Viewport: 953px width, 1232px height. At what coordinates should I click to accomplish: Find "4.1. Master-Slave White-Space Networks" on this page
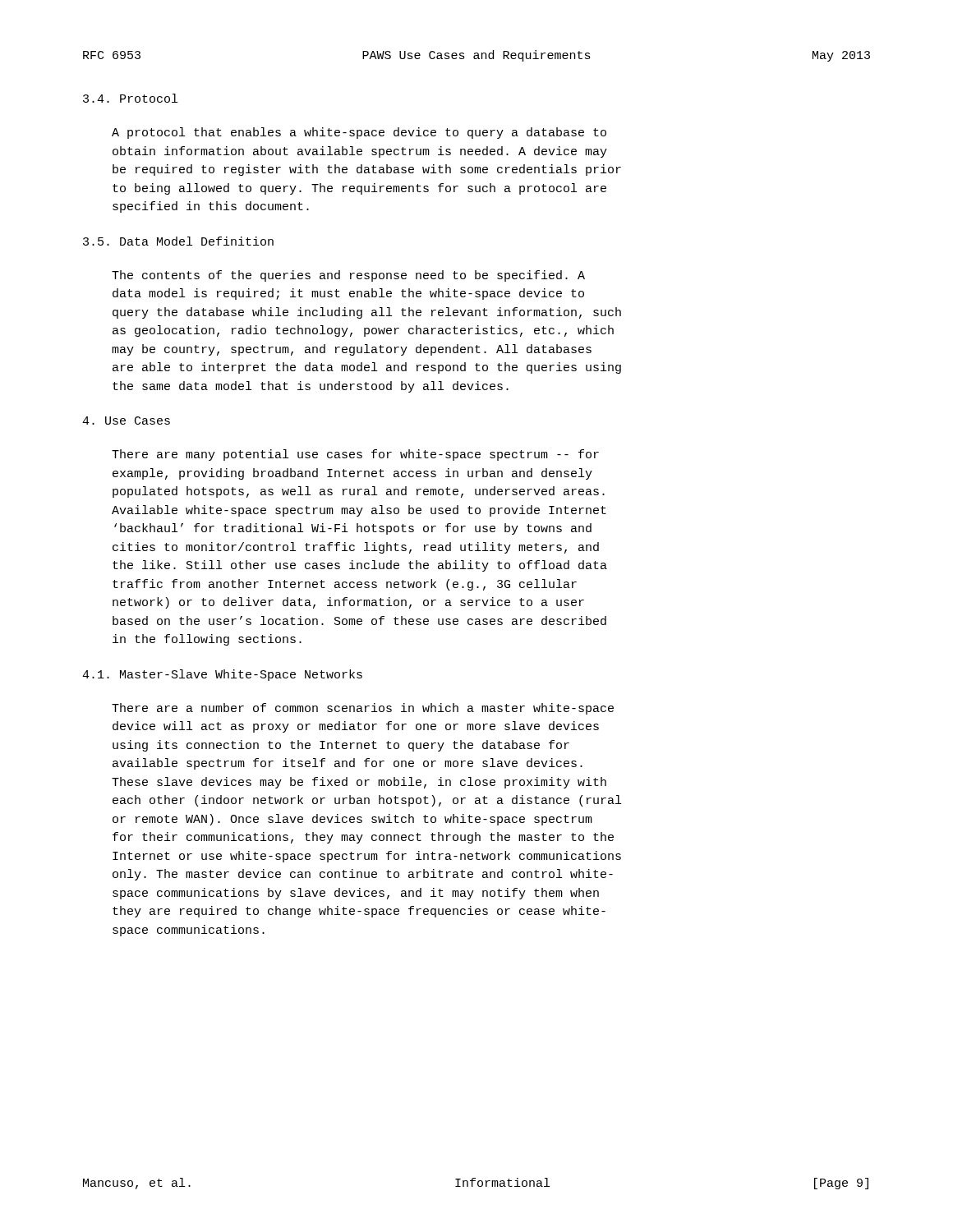223,675
